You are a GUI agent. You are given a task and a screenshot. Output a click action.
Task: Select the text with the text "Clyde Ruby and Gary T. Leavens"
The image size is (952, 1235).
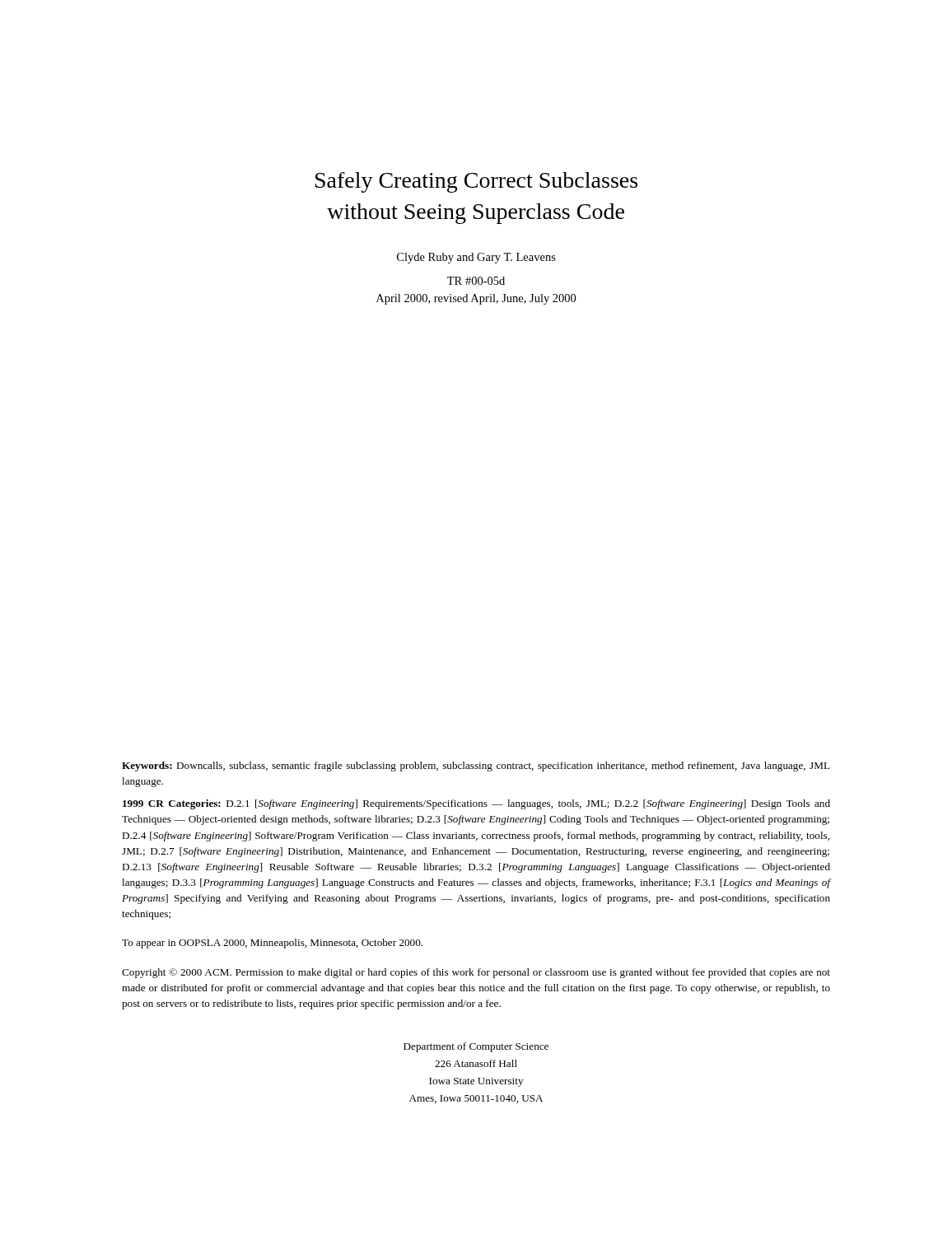476,257
